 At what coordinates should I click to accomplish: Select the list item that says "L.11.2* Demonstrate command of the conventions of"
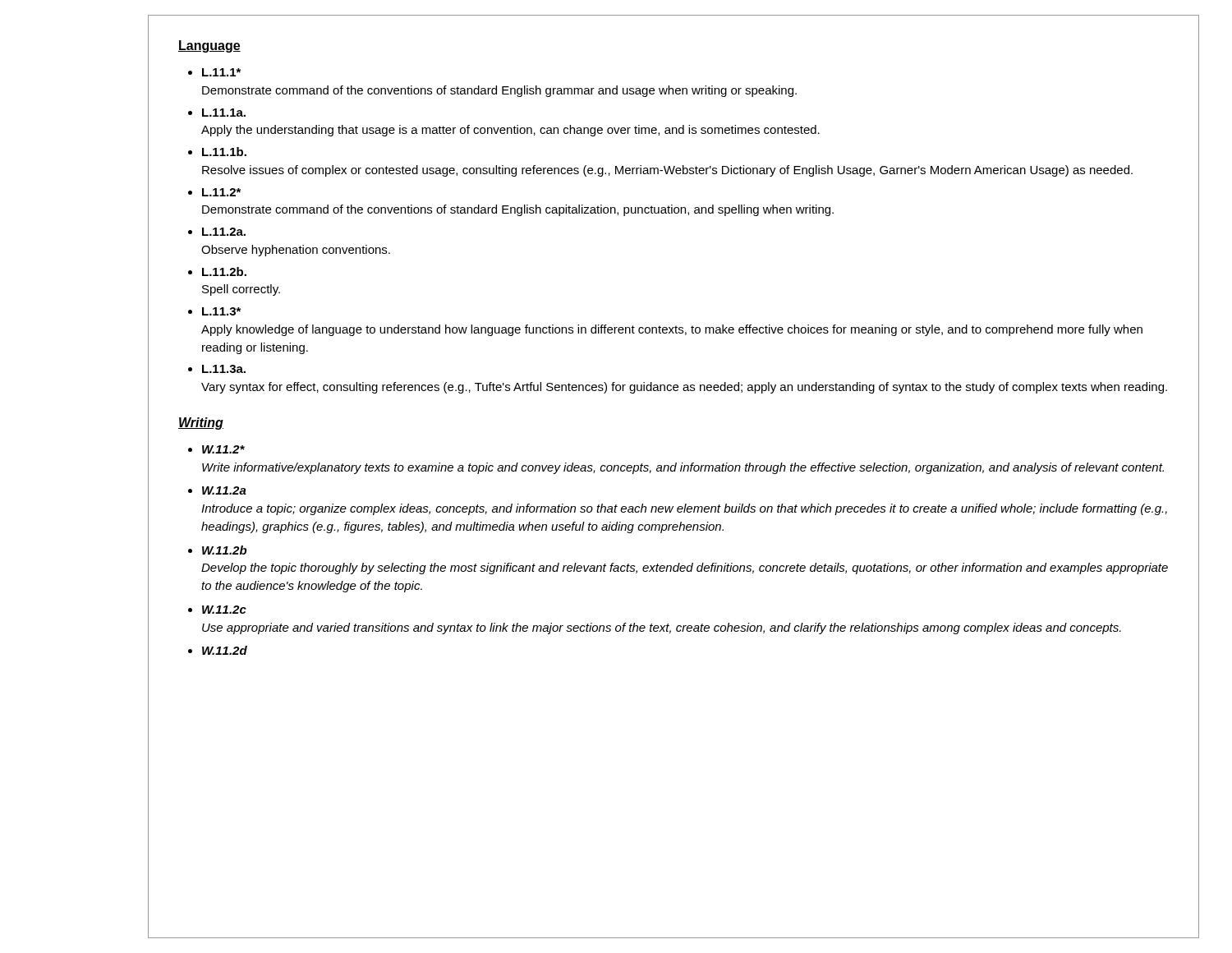(x=685, y=201)
